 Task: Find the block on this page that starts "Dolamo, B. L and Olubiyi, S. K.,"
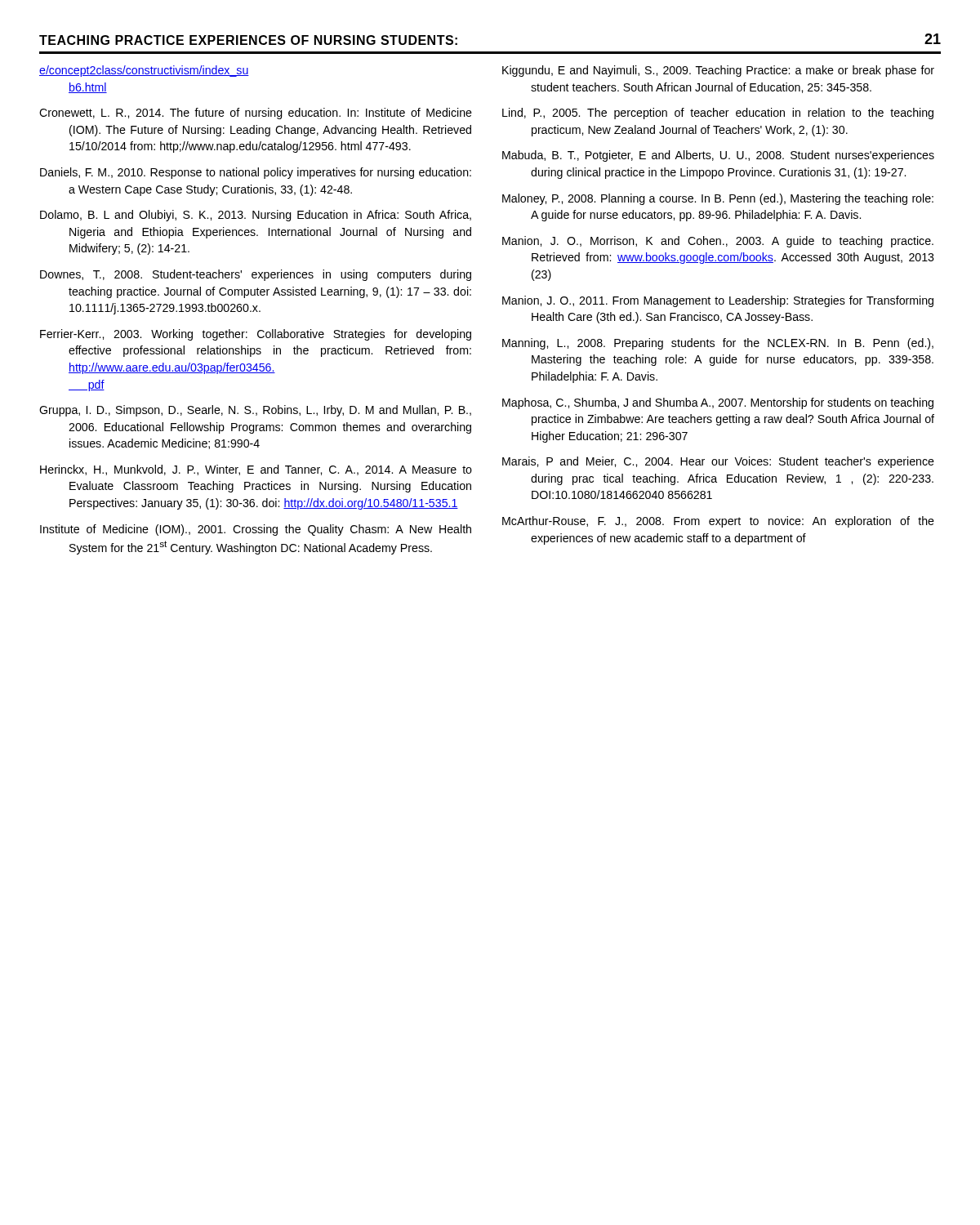(x=256, y=232)
